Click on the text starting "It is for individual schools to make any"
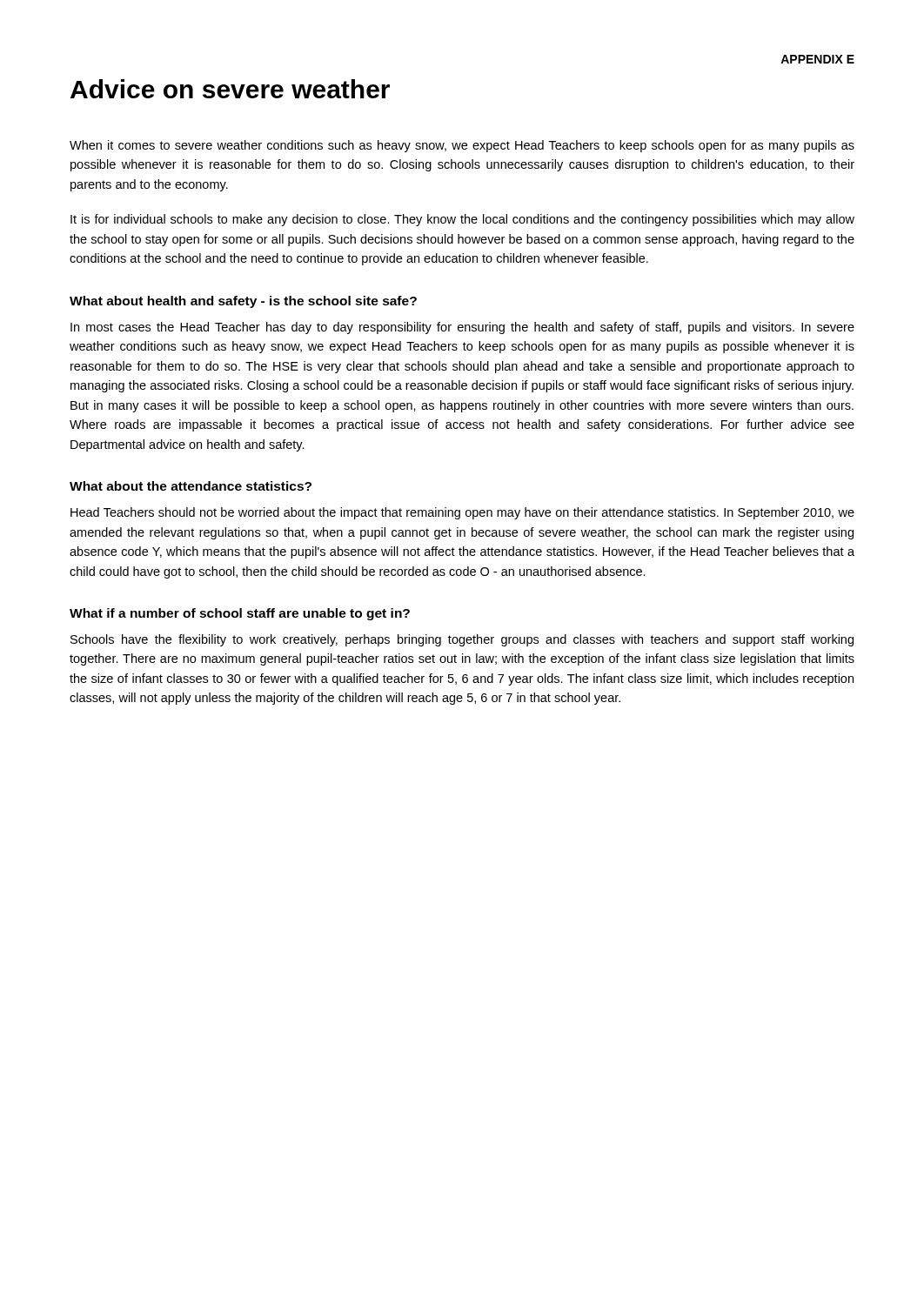The height and width of the screenshot is (1305, 924). (462, 239)
